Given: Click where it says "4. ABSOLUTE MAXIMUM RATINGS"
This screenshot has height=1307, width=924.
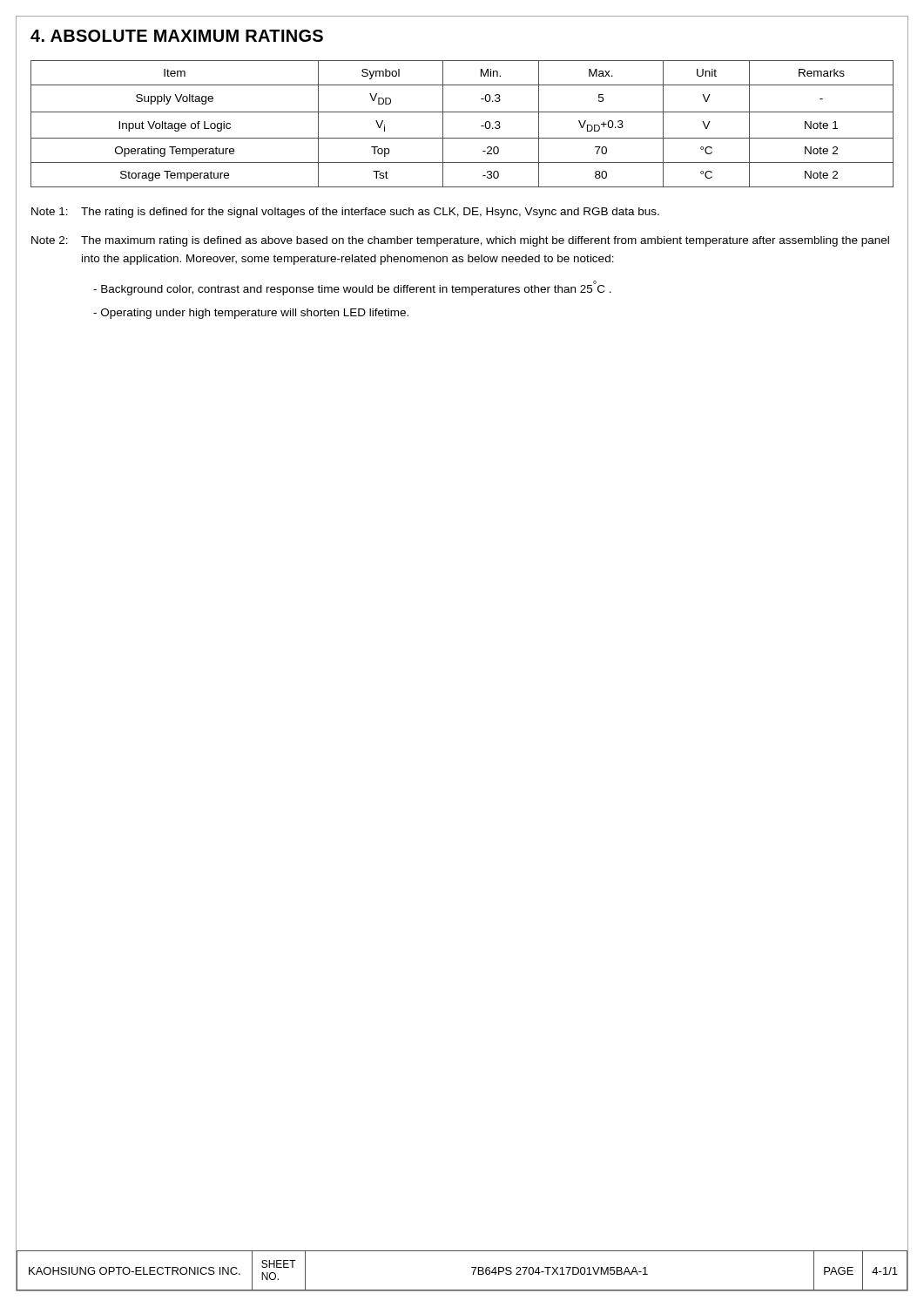Looking at the screenshot, I should point(177,36).
